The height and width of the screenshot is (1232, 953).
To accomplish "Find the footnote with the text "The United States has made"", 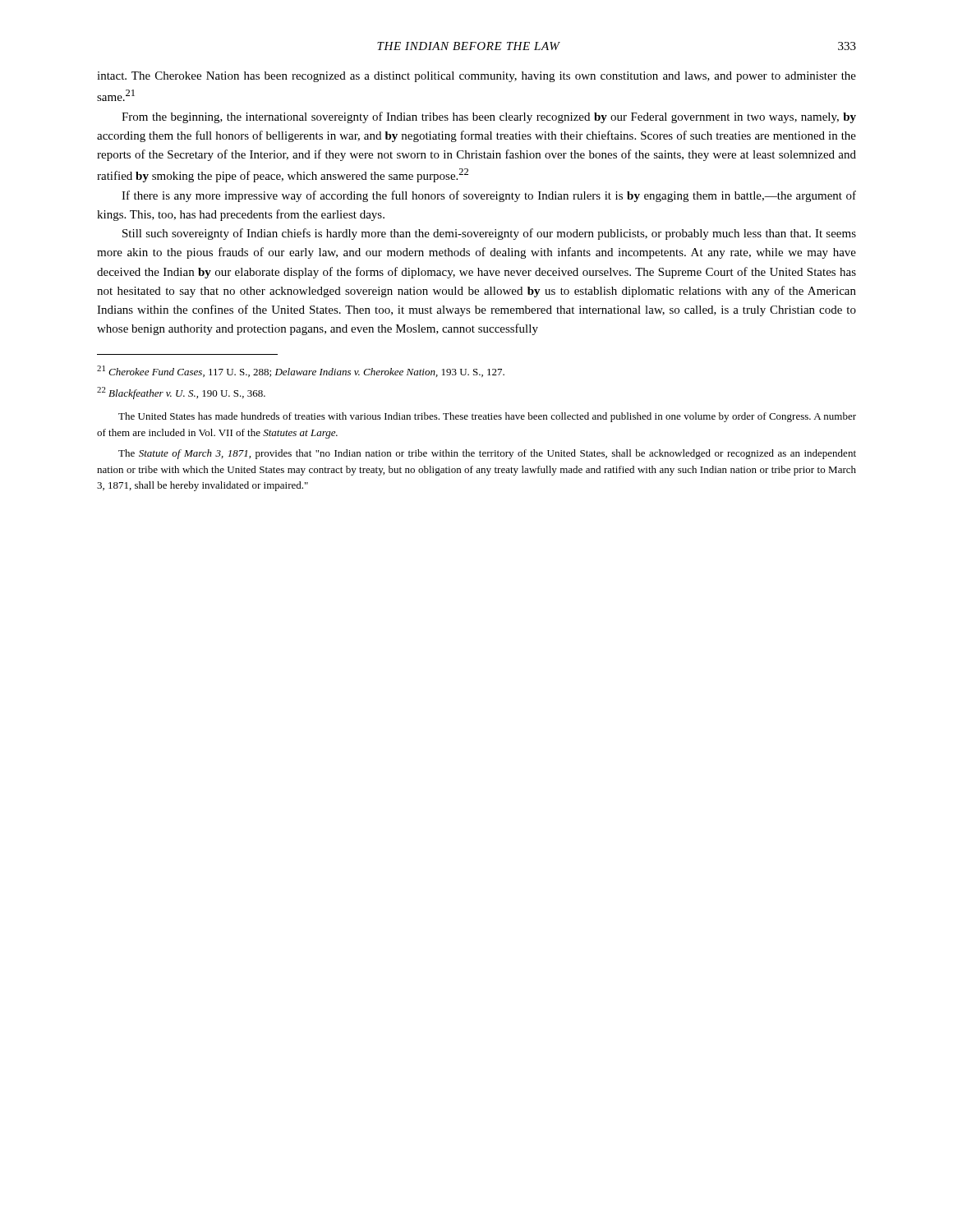I will [x=476, y=451].
